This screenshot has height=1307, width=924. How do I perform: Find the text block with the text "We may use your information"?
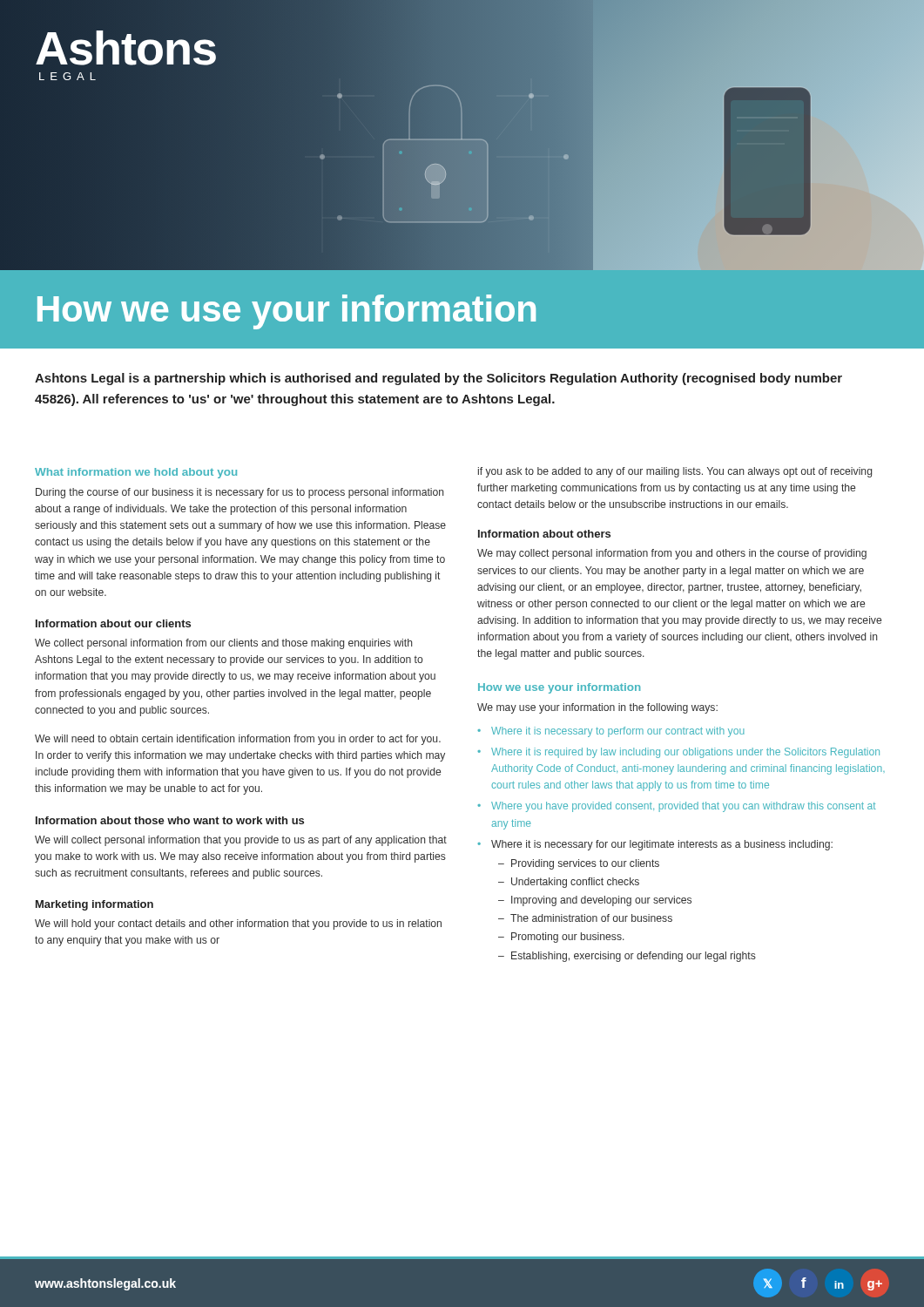[x=598, y=707]
